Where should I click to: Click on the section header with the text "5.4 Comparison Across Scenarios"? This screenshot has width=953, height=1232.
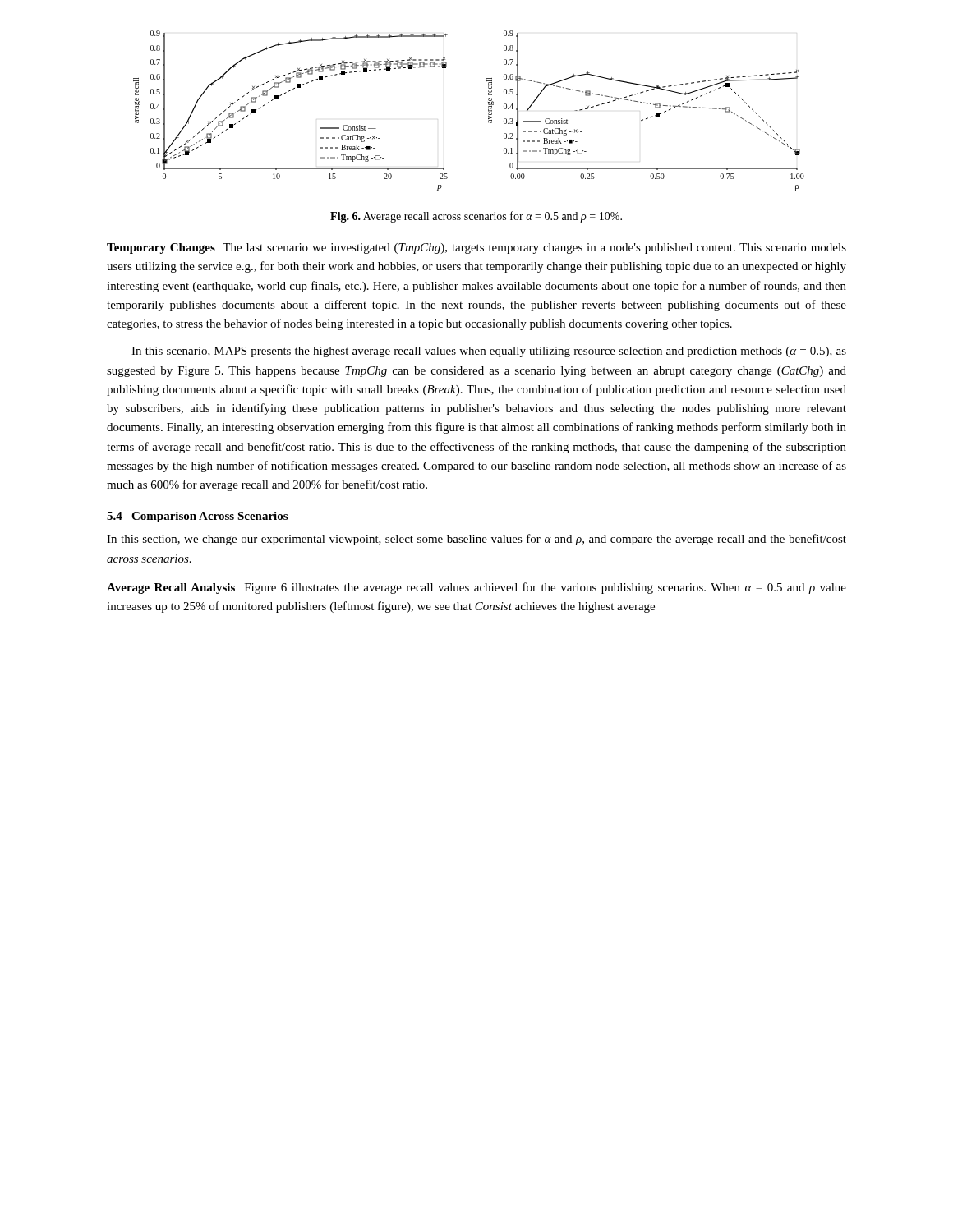coord(197,516)
